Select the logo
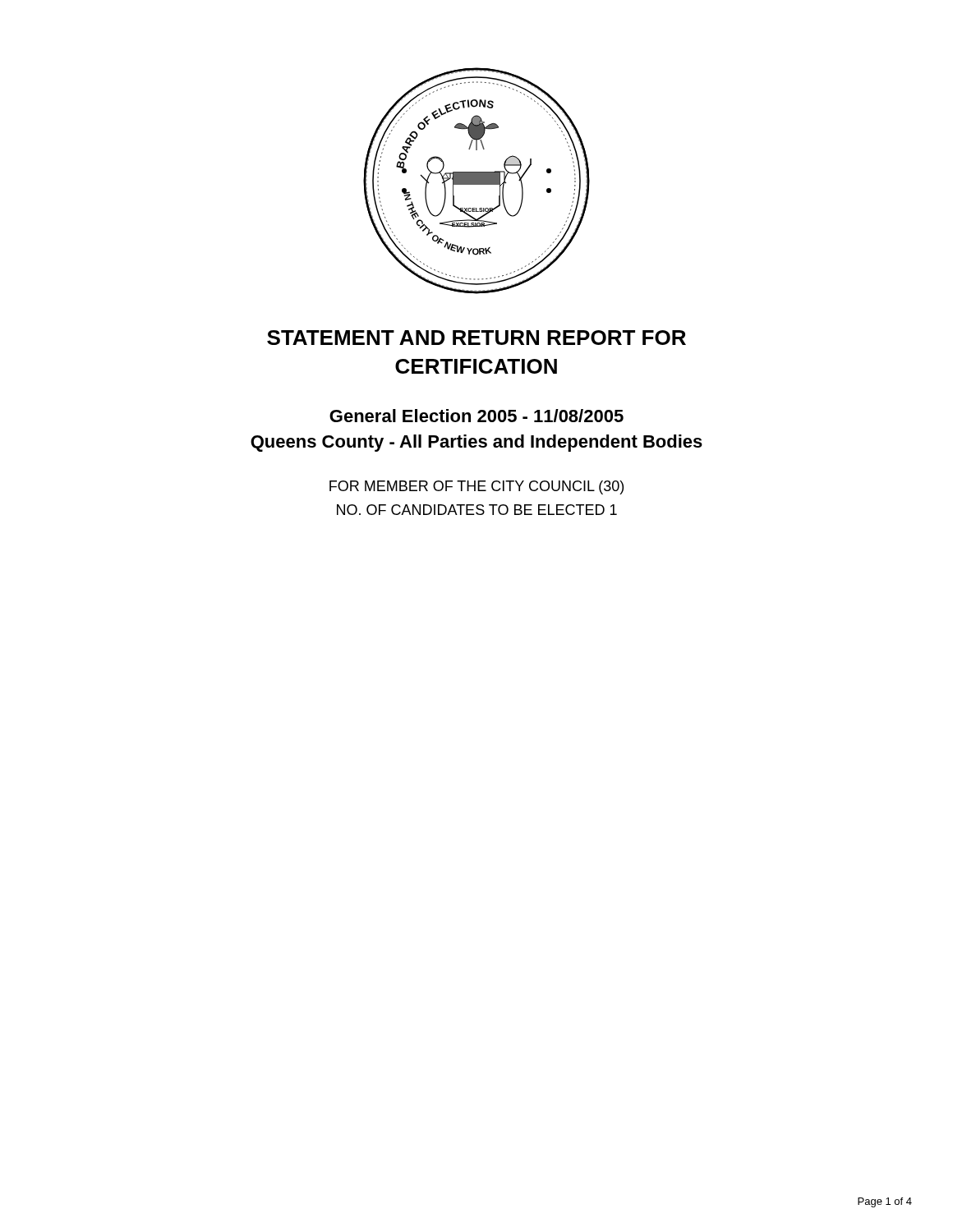The height and width of the screenshot is (1232, 953). [x=476, y=182]
